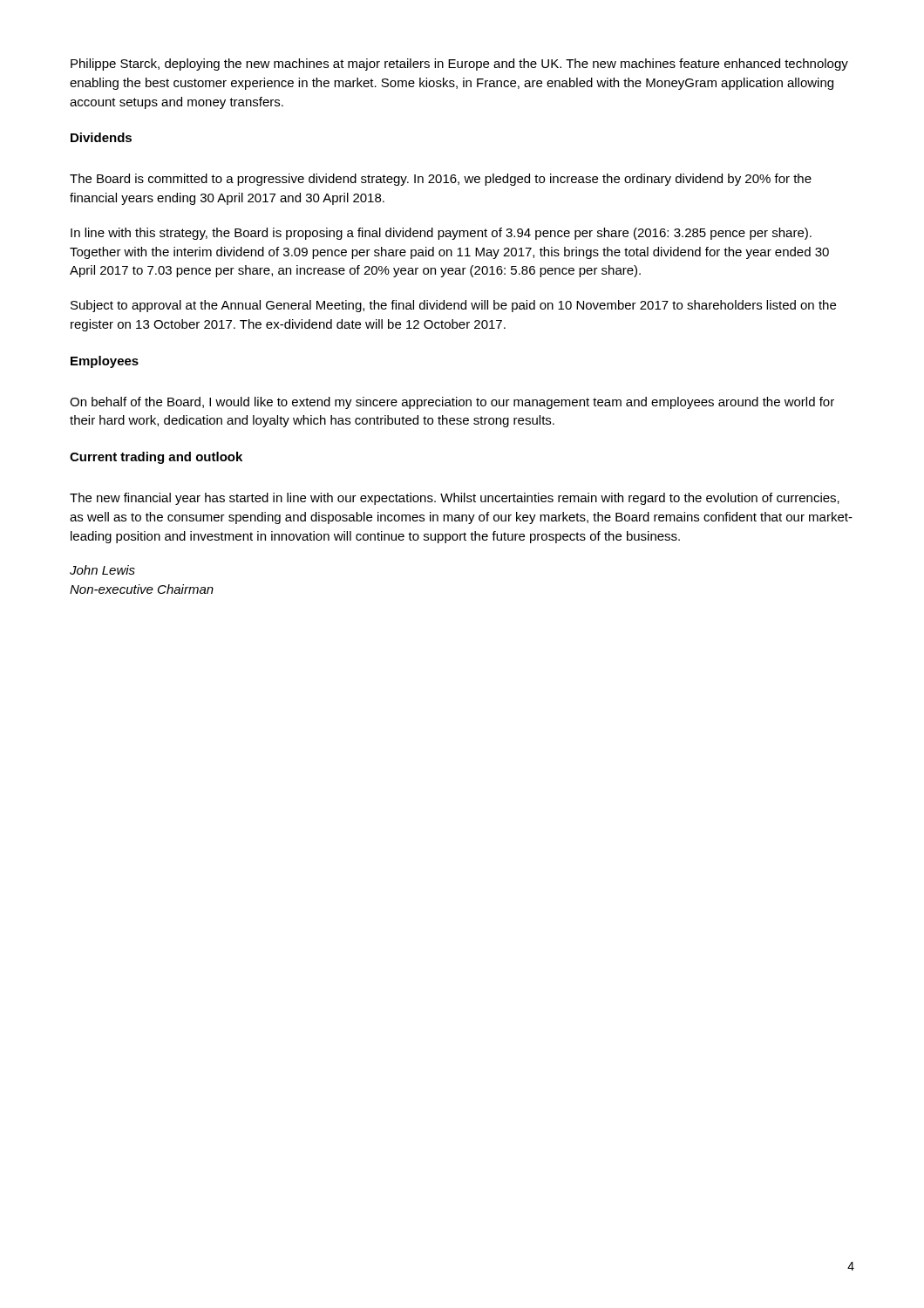This screenshot has height=1308, width=924.
Task: Find the text block containing "On behalf of the Board, I would like"
Action: click(452, 411)
